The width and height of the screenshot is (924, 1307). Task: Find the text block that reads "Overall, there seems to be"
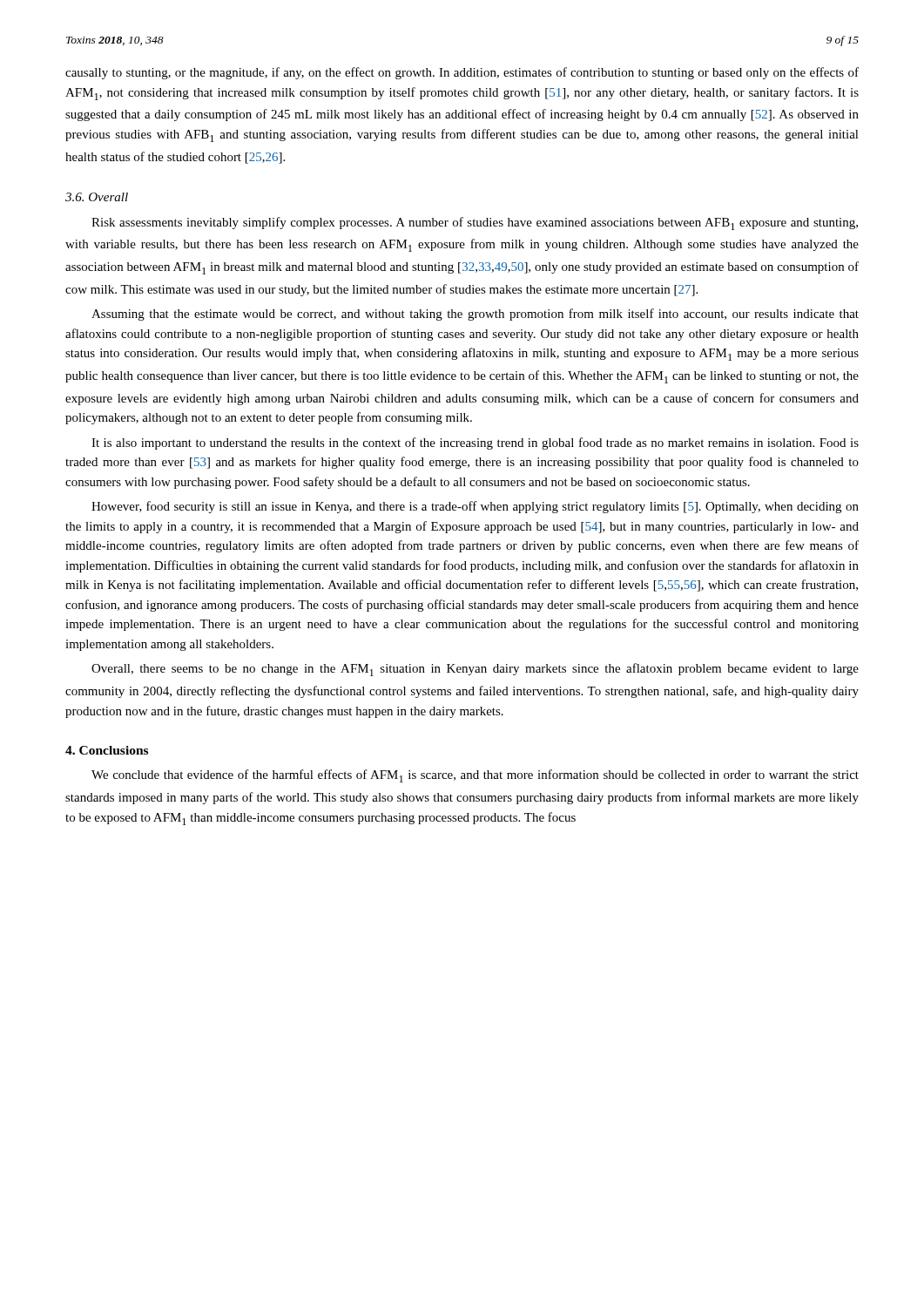[462, 690]
